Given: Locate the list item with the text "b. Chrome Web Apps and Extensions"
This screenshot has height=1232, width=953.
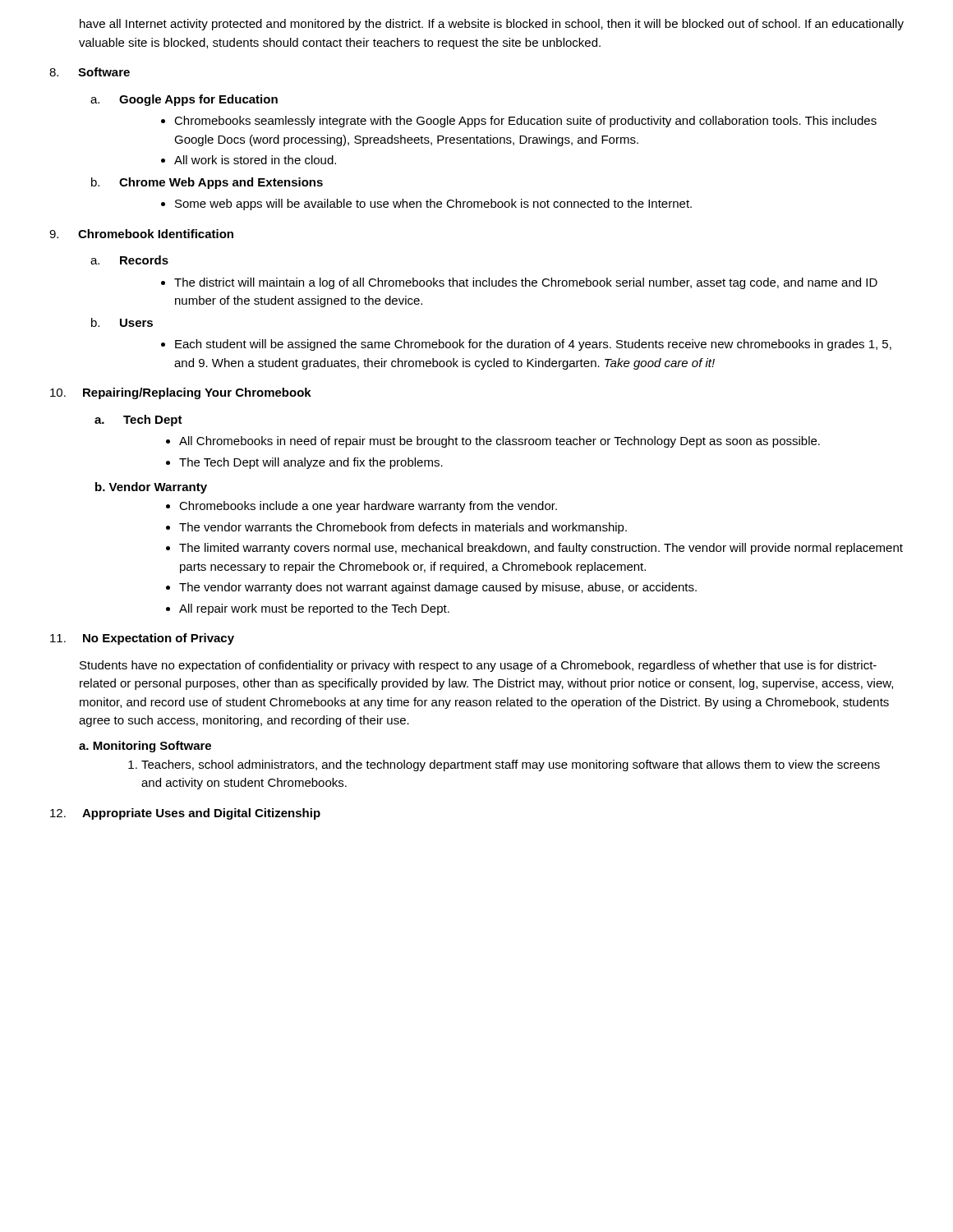Looking at the screenshot, I should pyautogui.click(x=207, y=183).
